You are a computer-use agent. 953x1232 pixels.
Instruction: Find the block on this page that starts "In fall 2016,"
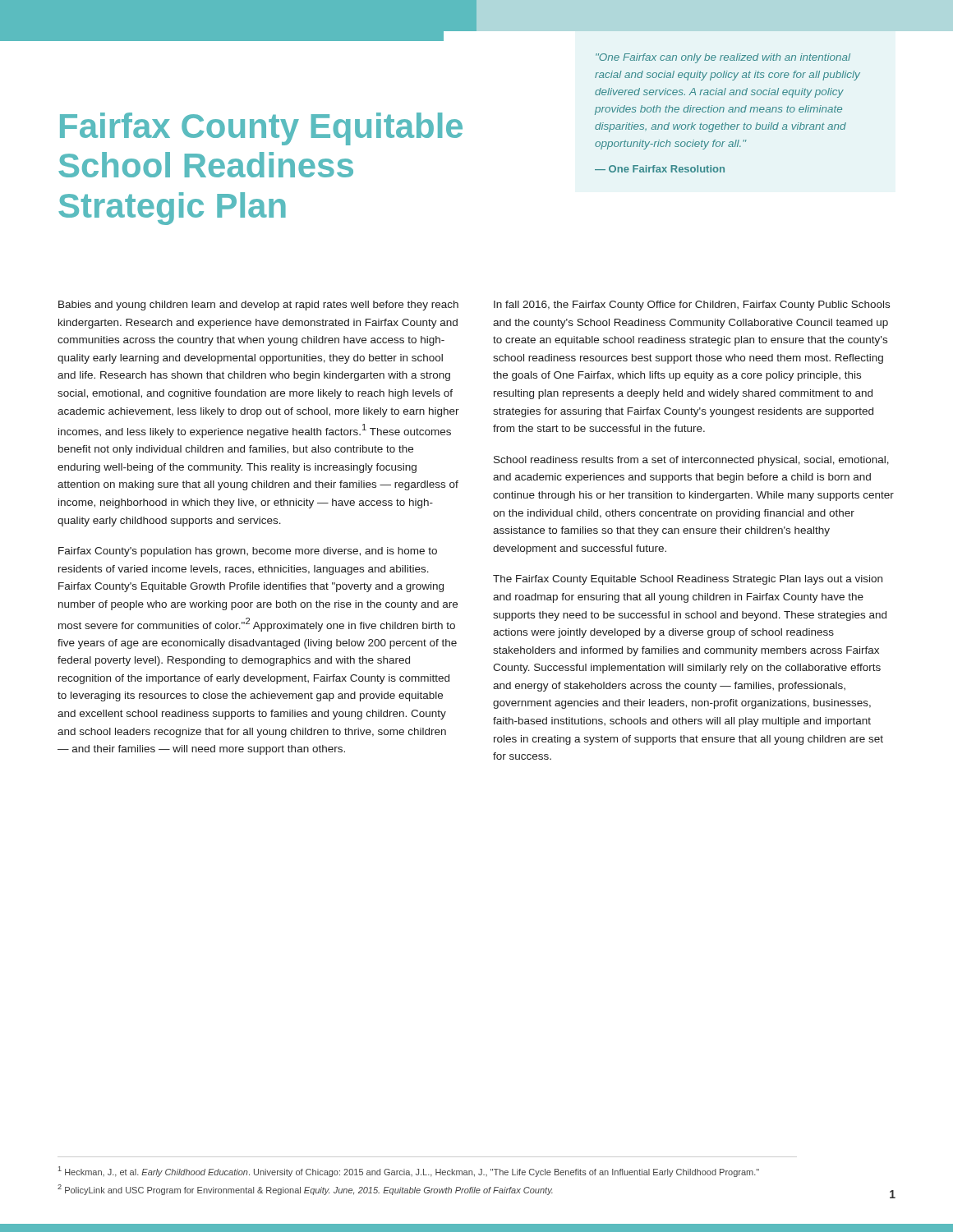pyautogui.click(x=692, y=366)
